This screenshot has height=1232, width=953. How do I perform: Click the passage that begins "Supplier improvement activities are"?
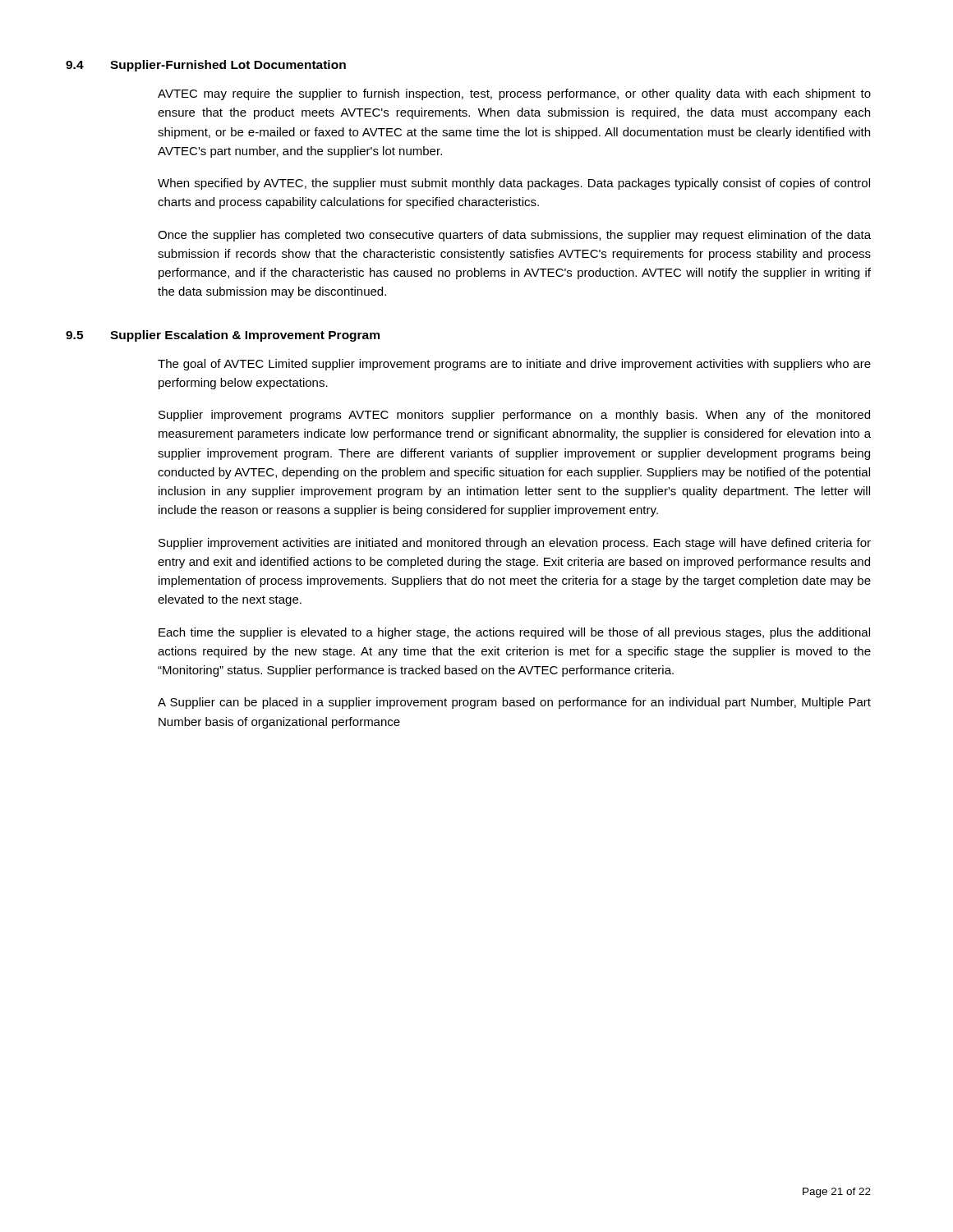pos(514,571)
